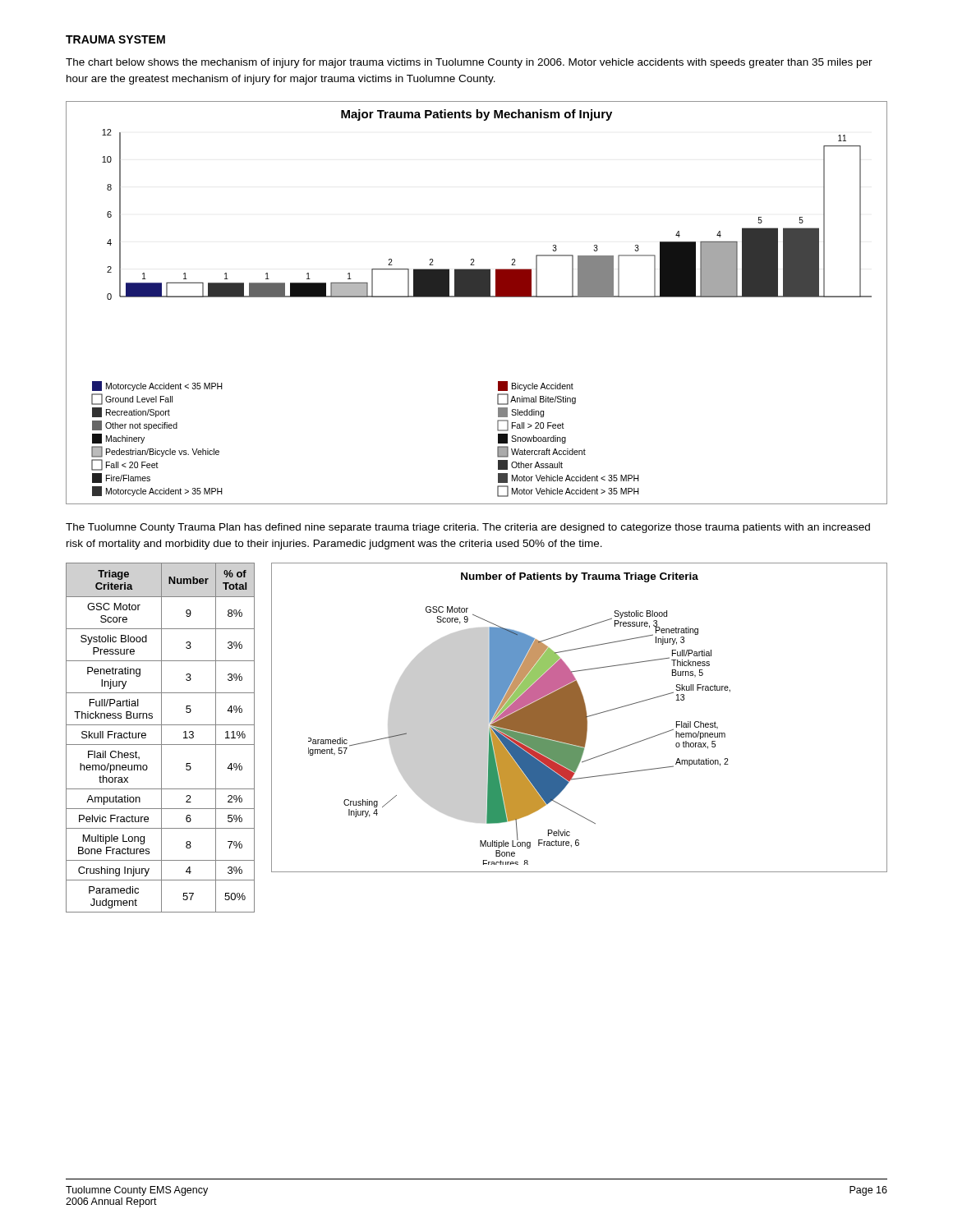Viewport: 953px width, 1232px height.
Task: Click the section header
Action: pyautogui.click(x=116, y=39)
